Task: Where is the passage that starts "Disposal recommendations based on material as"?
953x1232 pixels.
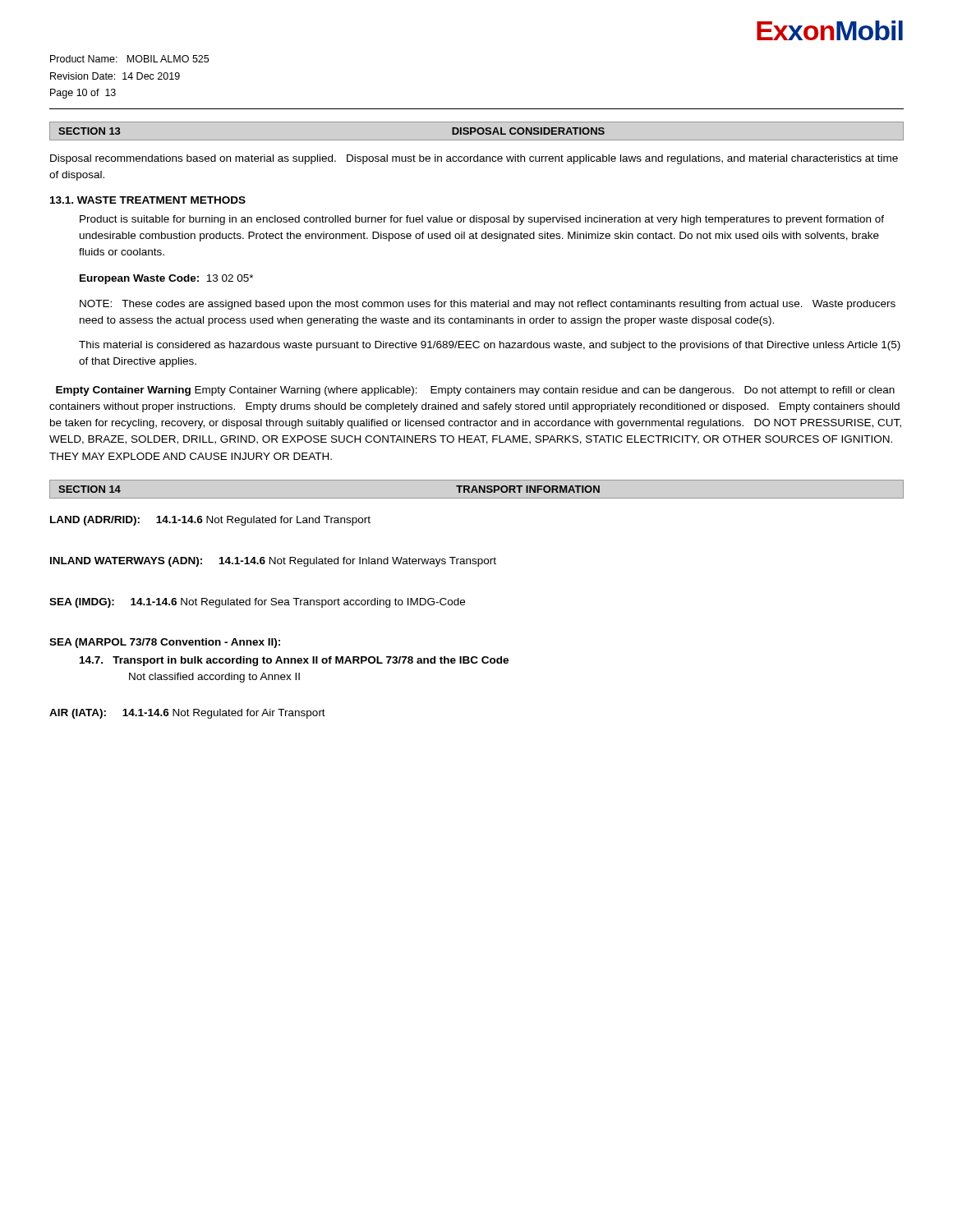Action: tap(474, 166)
